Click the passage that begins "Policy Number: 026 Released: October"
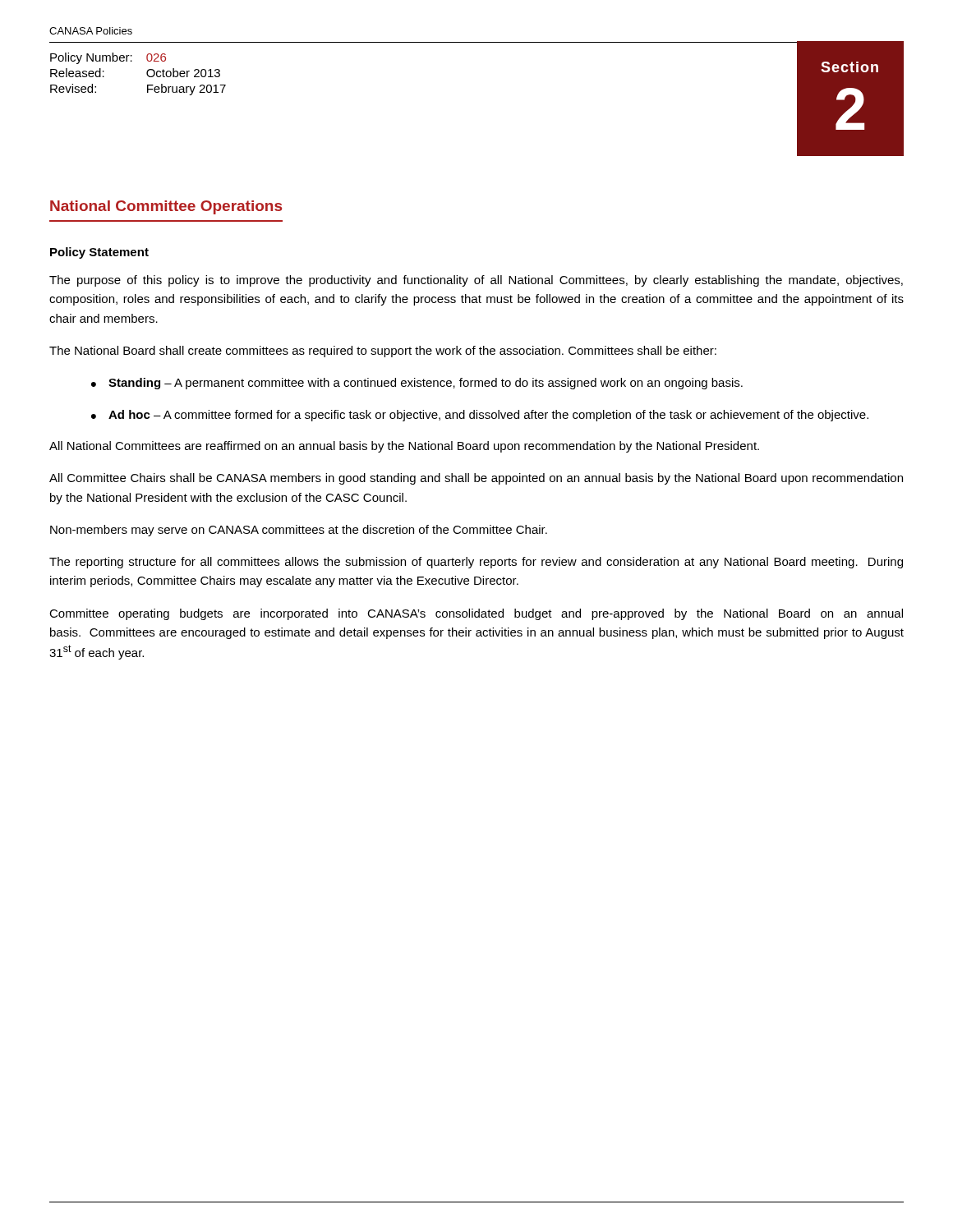 coord(140,73)
